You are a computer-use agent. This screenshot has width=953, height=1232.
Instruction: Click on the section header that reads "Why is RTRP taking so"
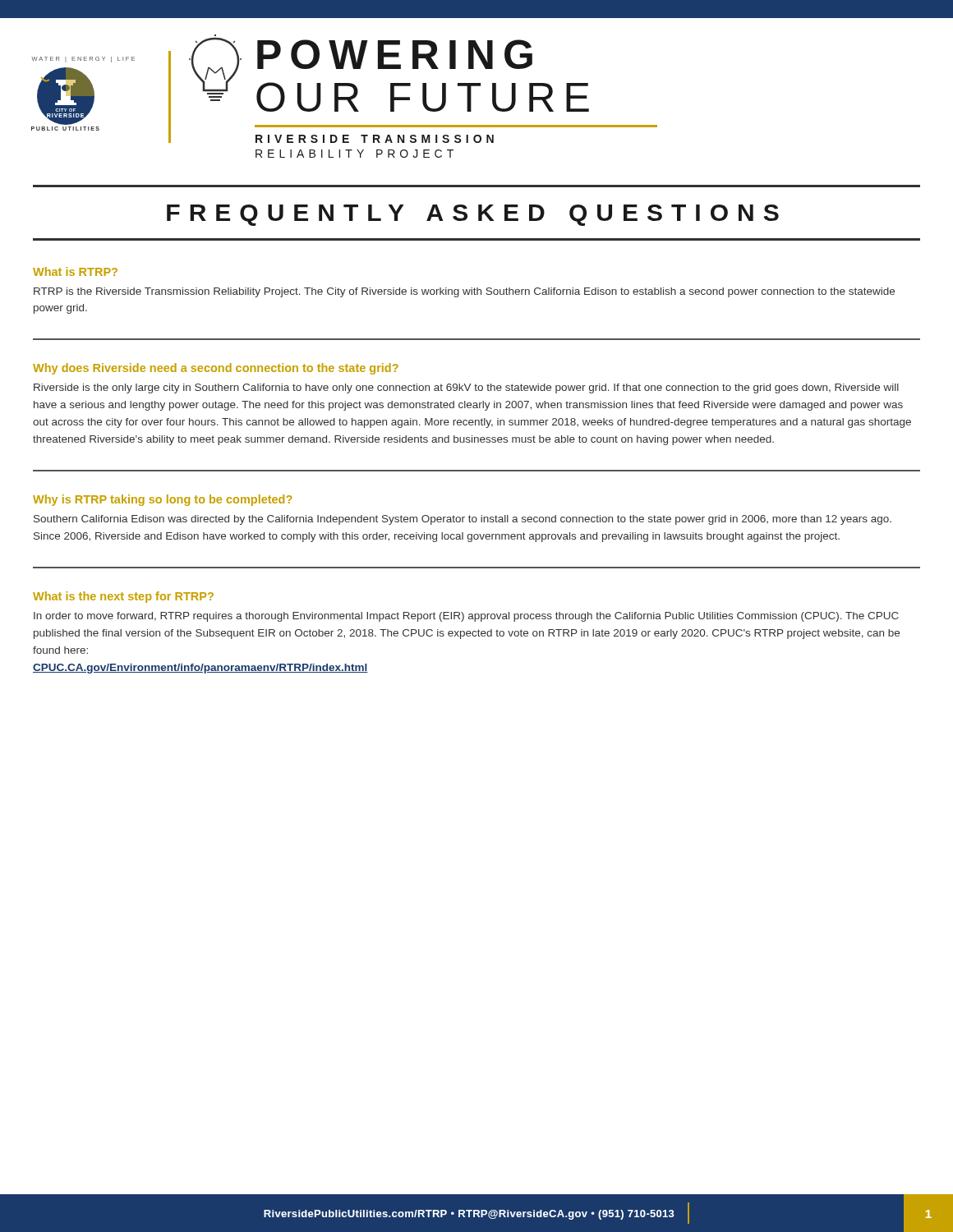[x=163, y=499]
